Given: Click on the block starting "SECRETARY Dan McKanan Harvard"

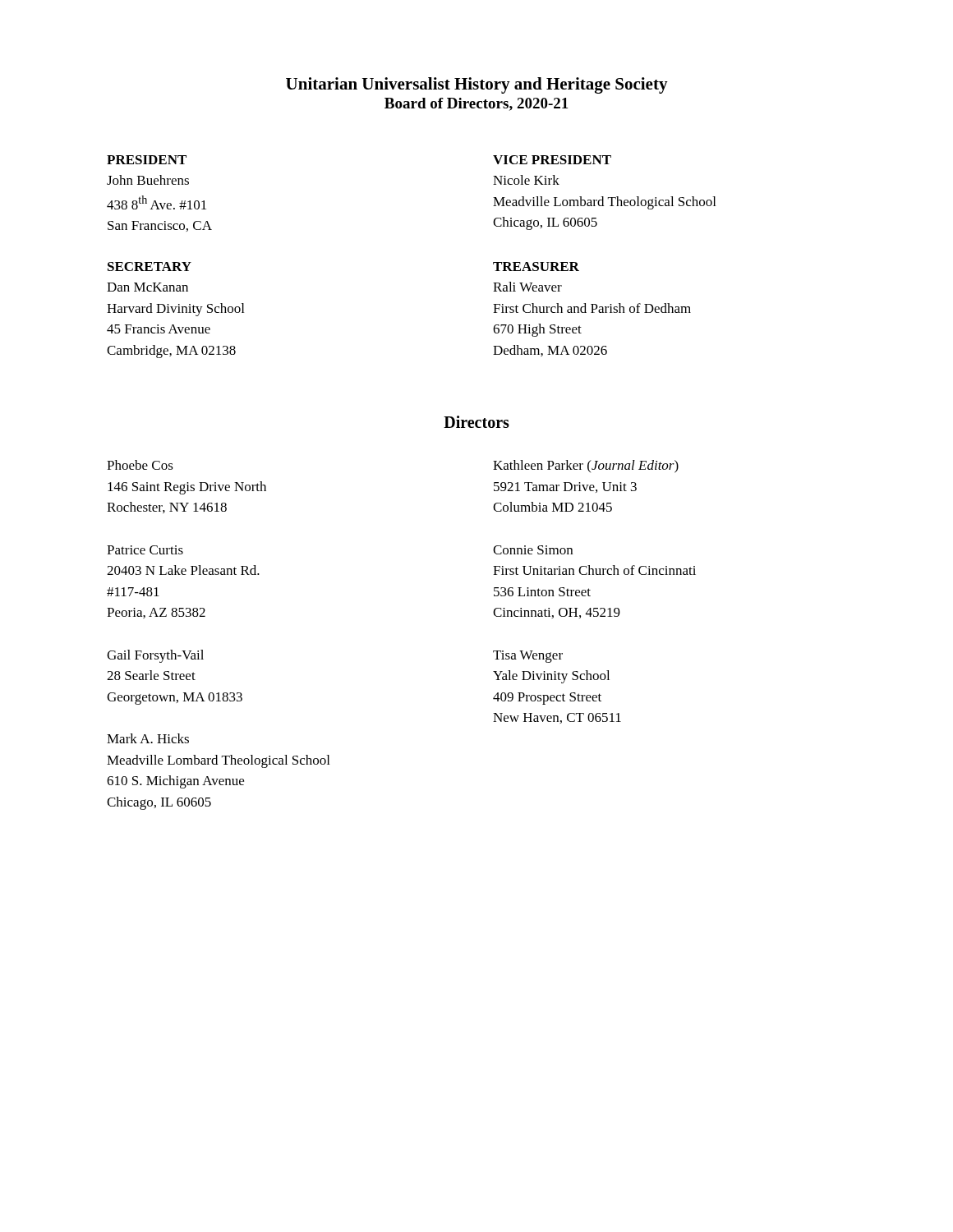Looking at the screenshot, I should (x=150, y=267).
